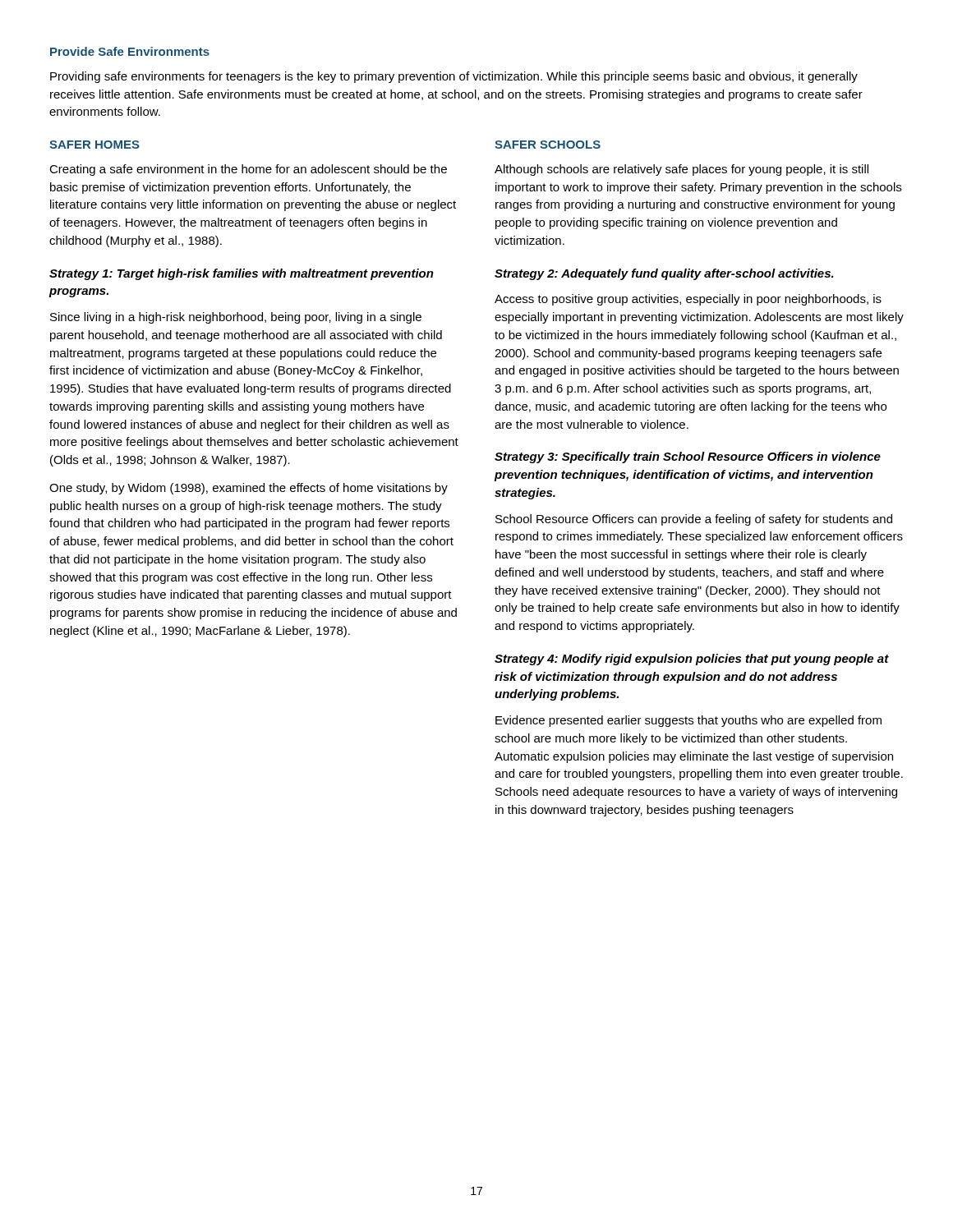953x1232 pixels.
Task: Locate the text block that says "School Resource Officers can provide"
Action: pos(699,572)
